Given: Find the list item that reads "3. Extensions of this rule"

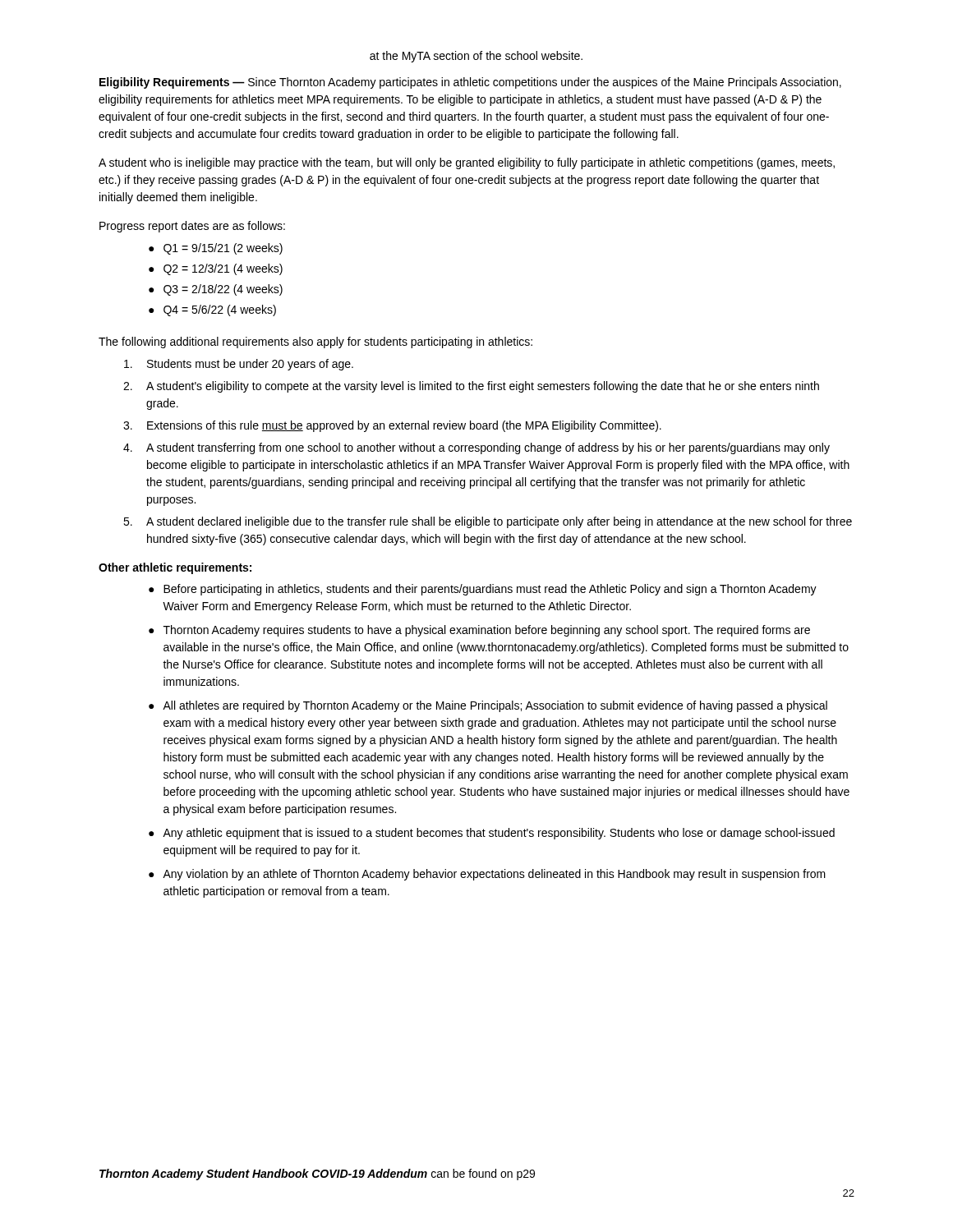Looking at the screenshot, I should [x=489, y=426].
